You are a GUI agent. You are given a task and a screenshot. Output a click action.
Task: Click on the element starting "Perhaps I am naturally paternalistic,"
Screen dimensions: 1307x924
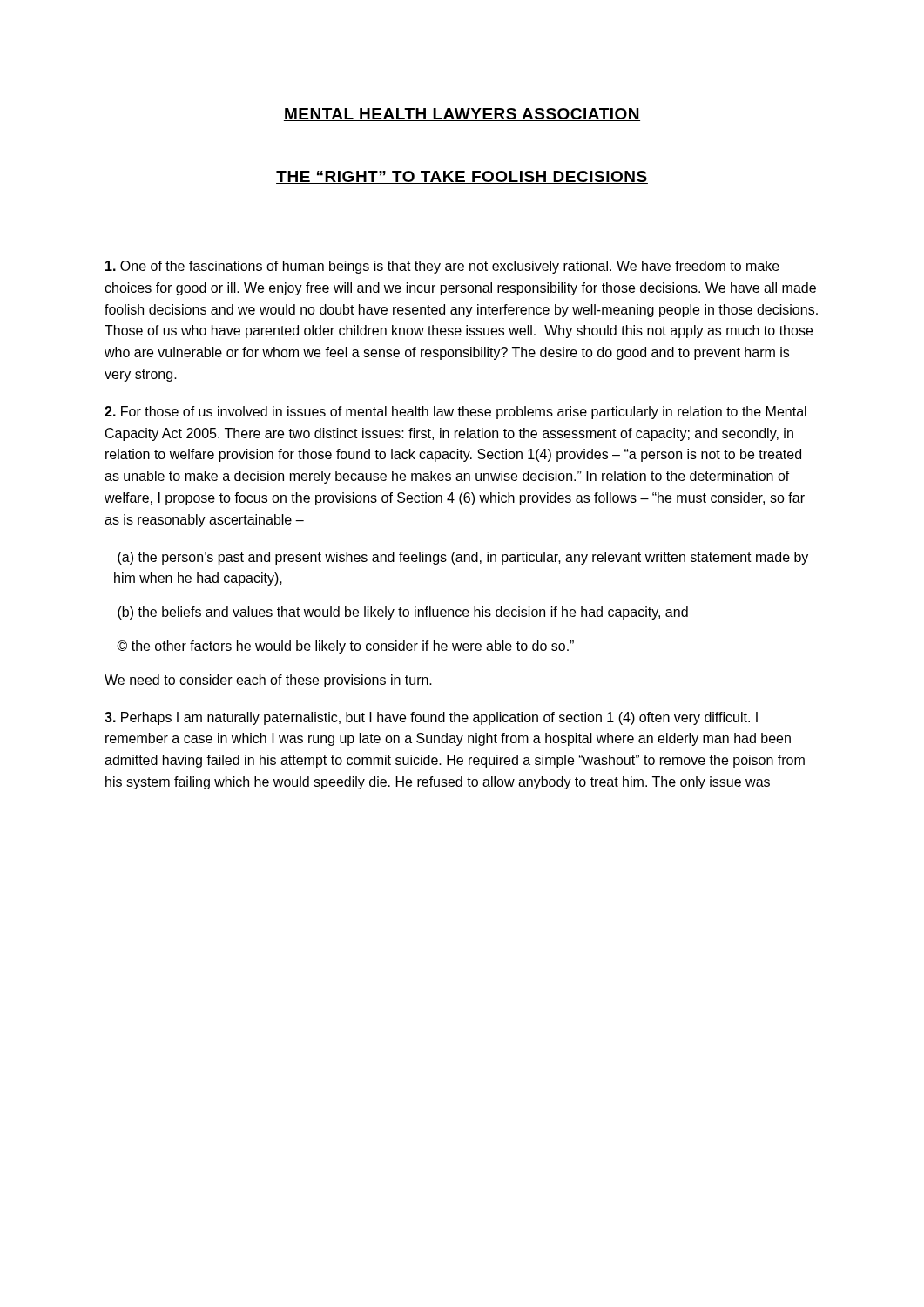tap(455, 750)
